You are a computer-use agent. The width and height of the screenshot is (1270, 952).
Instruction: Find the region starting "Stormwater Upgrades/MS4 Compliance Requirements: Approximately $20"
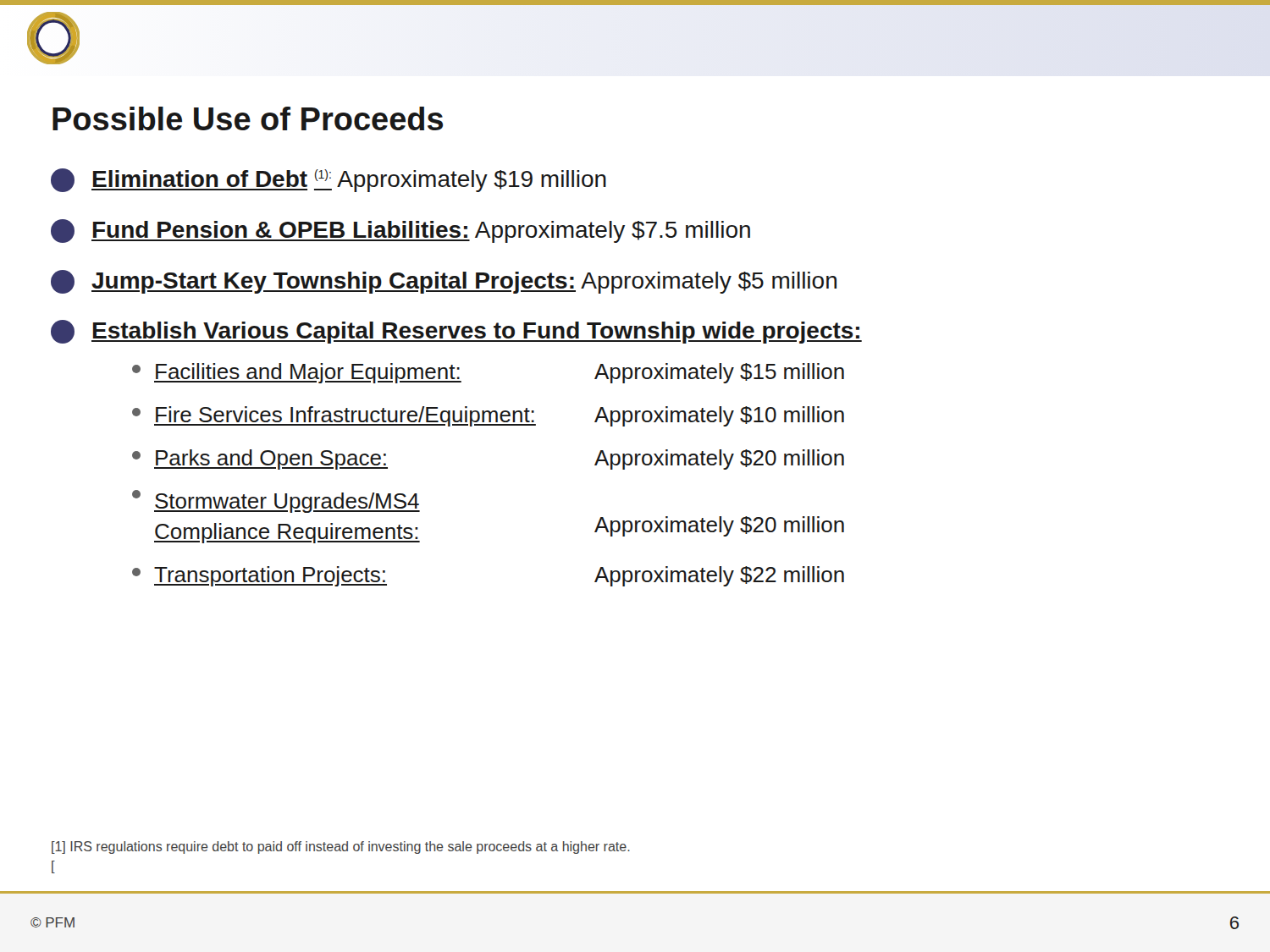(x=696, y=517)
